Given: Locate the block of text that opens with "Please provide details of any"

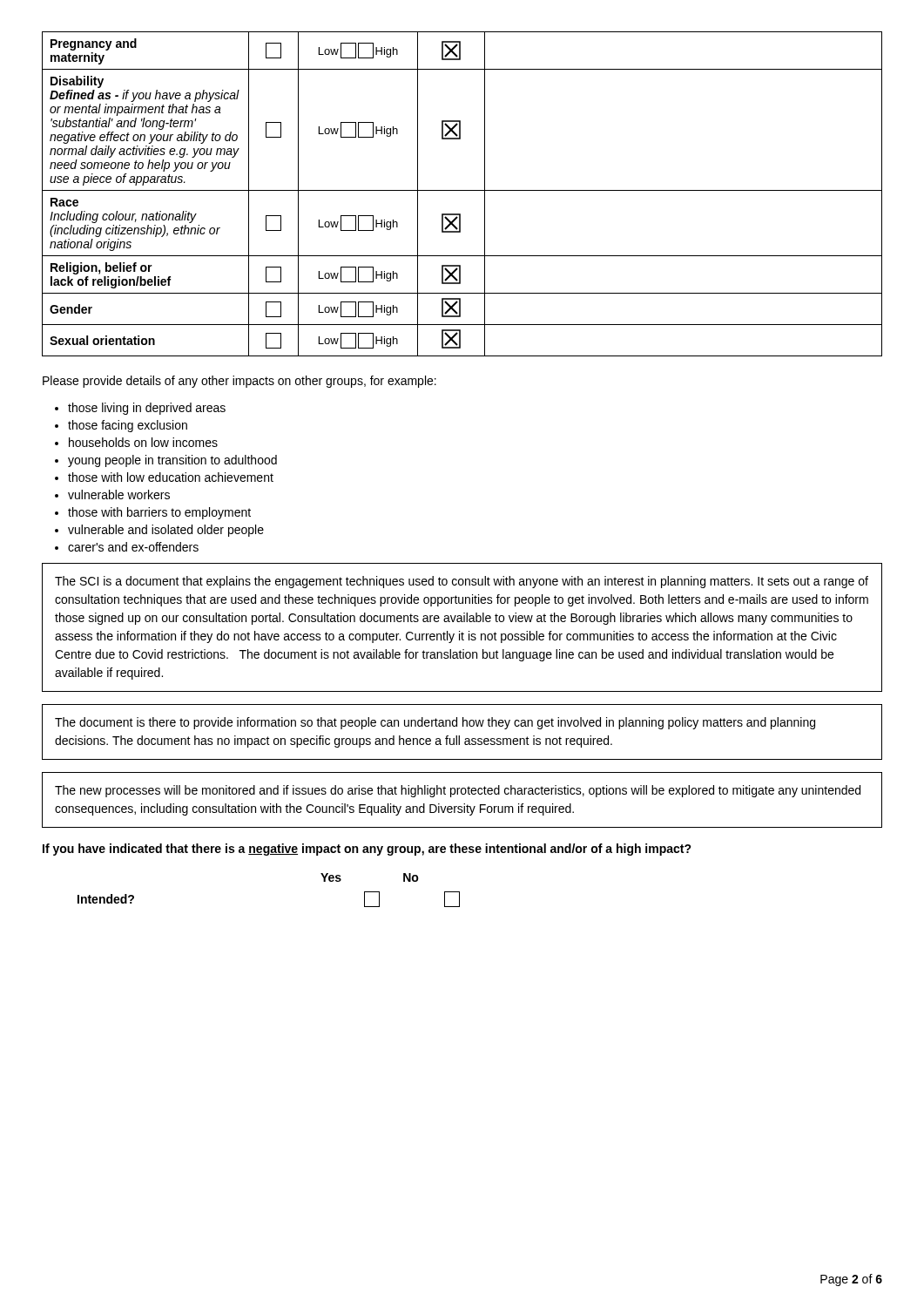Looking at the screenshot, I should pos(239,381).
